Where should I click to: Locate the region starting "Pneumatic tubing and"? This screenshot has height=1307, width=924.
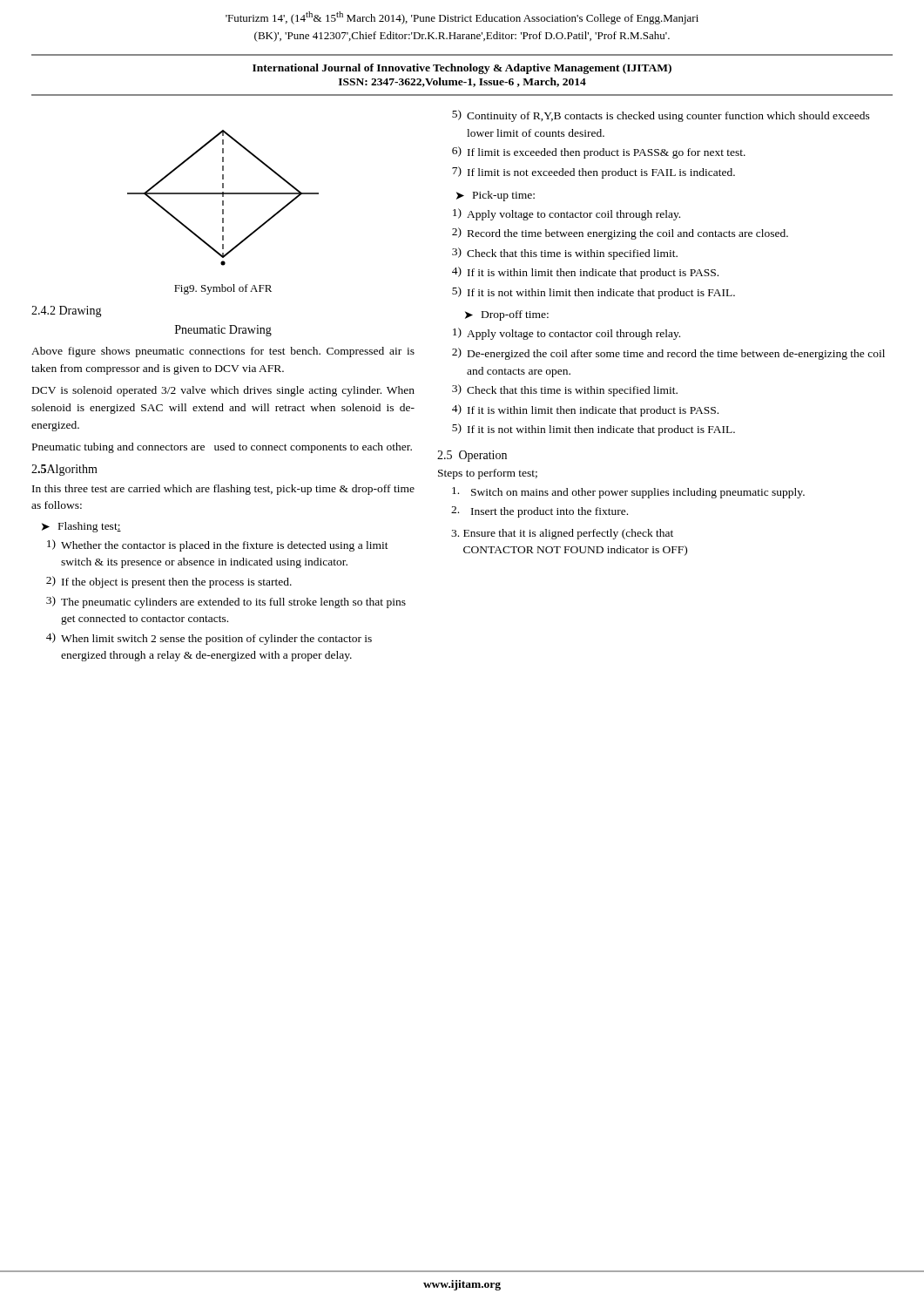point(222,447)
